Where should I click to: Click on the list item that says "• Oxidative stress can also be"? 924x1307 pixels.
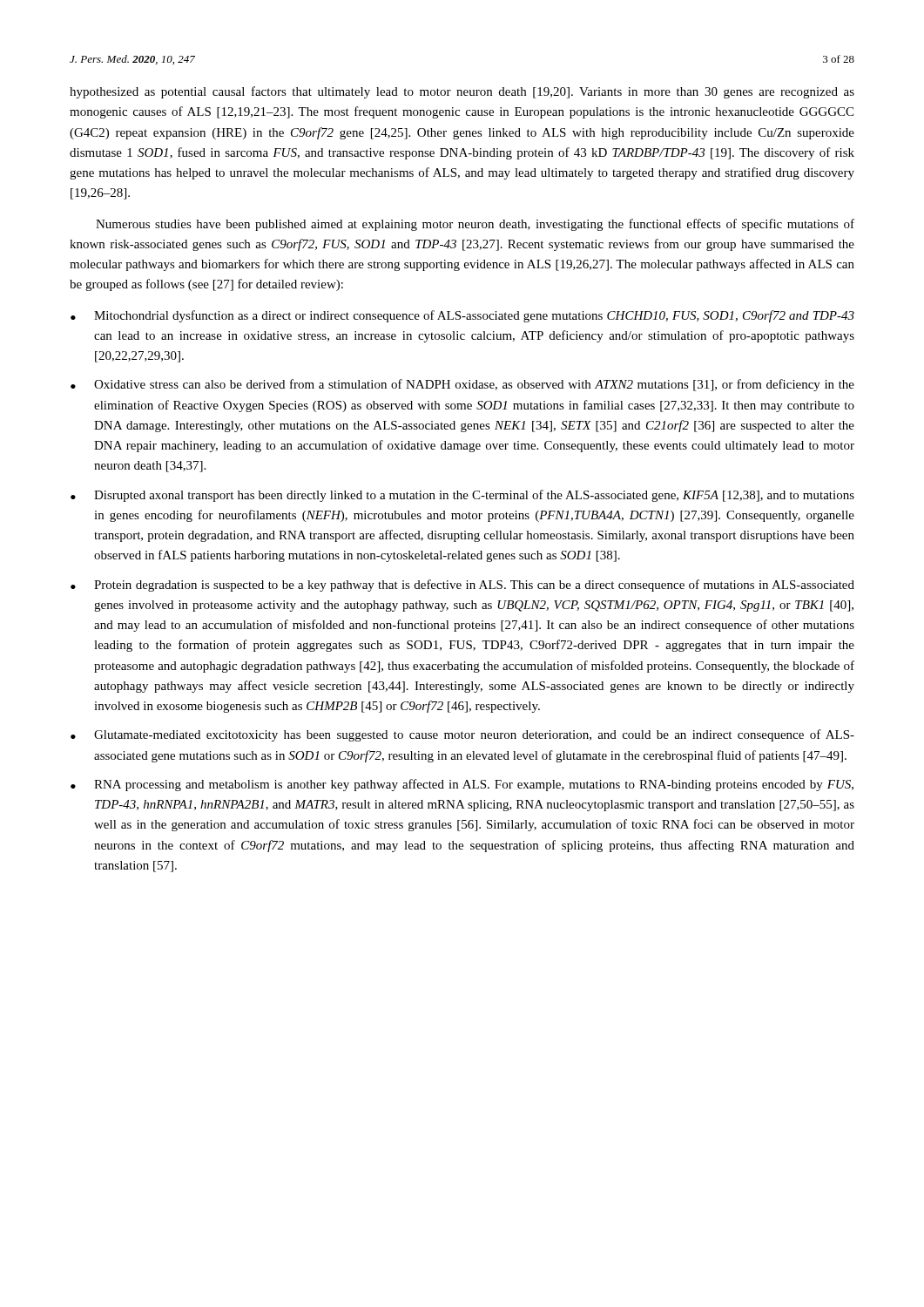tap(462, 425)
